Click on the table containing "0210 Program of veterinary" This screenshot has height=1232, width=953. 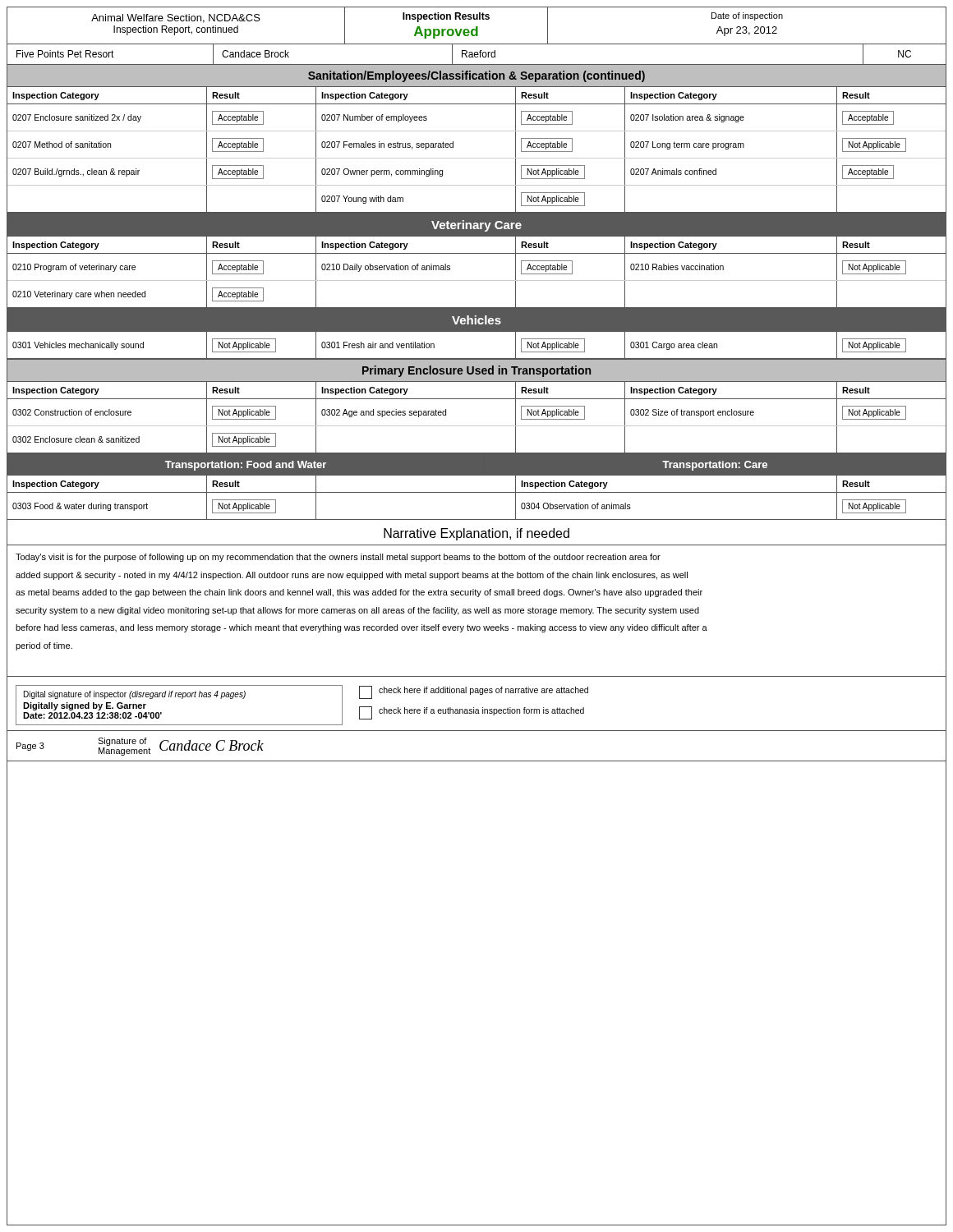pos(476,281)
